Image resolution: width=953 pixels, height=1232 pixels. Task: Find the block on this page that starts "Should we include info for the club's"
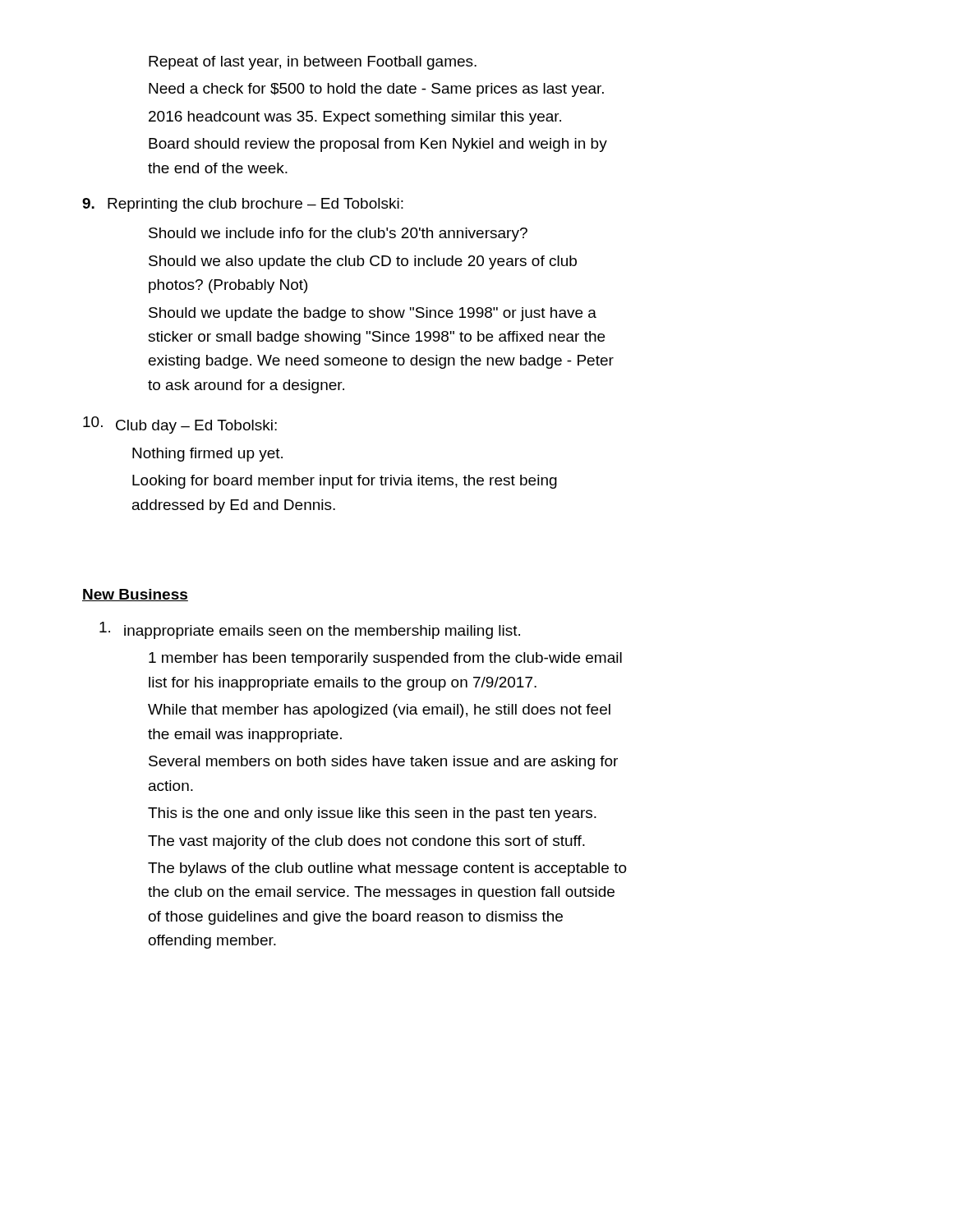(518, 309)
